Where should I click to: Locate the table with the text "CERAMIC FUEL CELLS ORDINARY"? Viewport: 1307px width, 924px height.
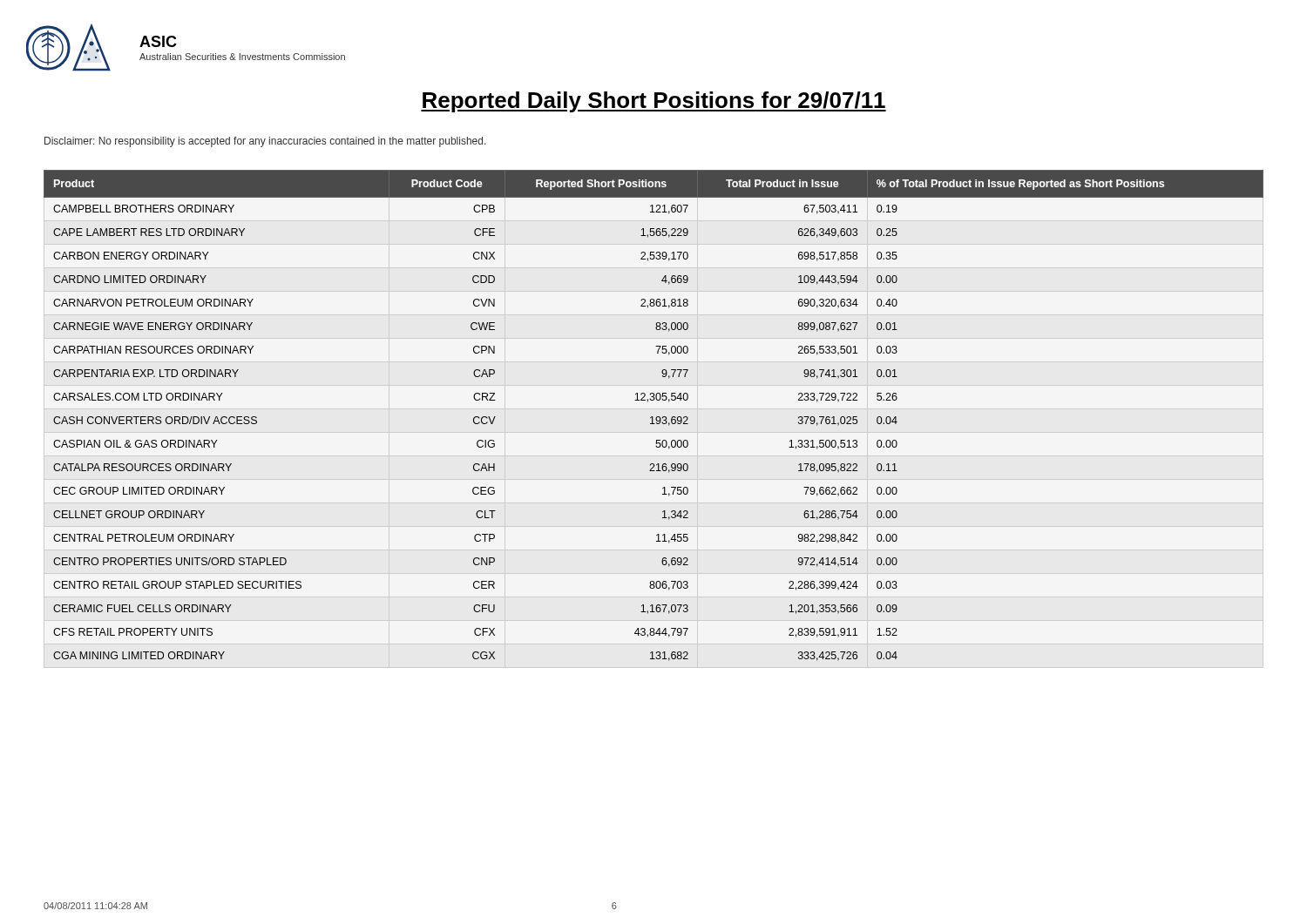(x=654, y=419)
